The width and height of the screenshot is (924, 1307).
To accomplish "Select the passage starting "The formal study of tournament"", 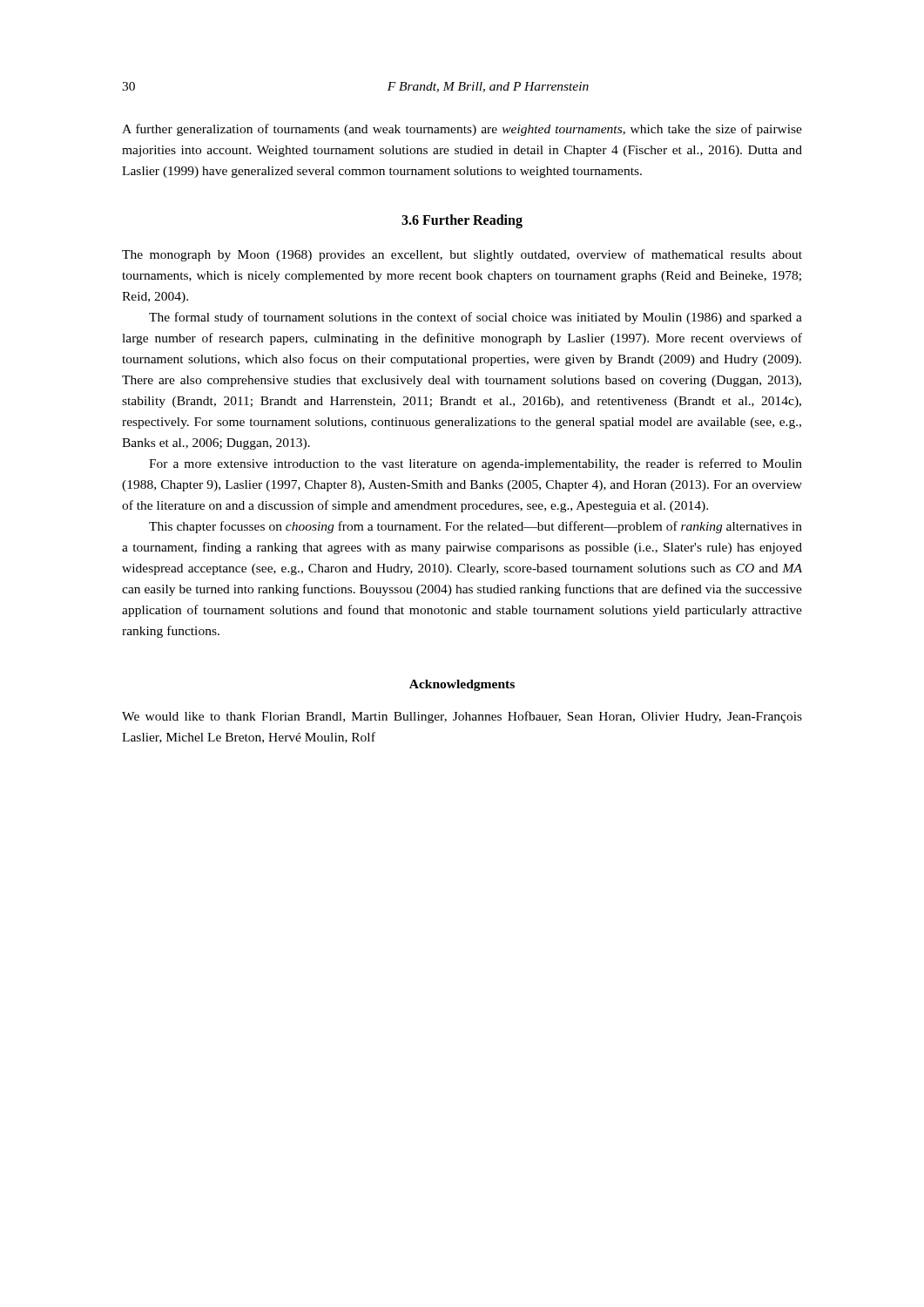I will click(462, 380).
